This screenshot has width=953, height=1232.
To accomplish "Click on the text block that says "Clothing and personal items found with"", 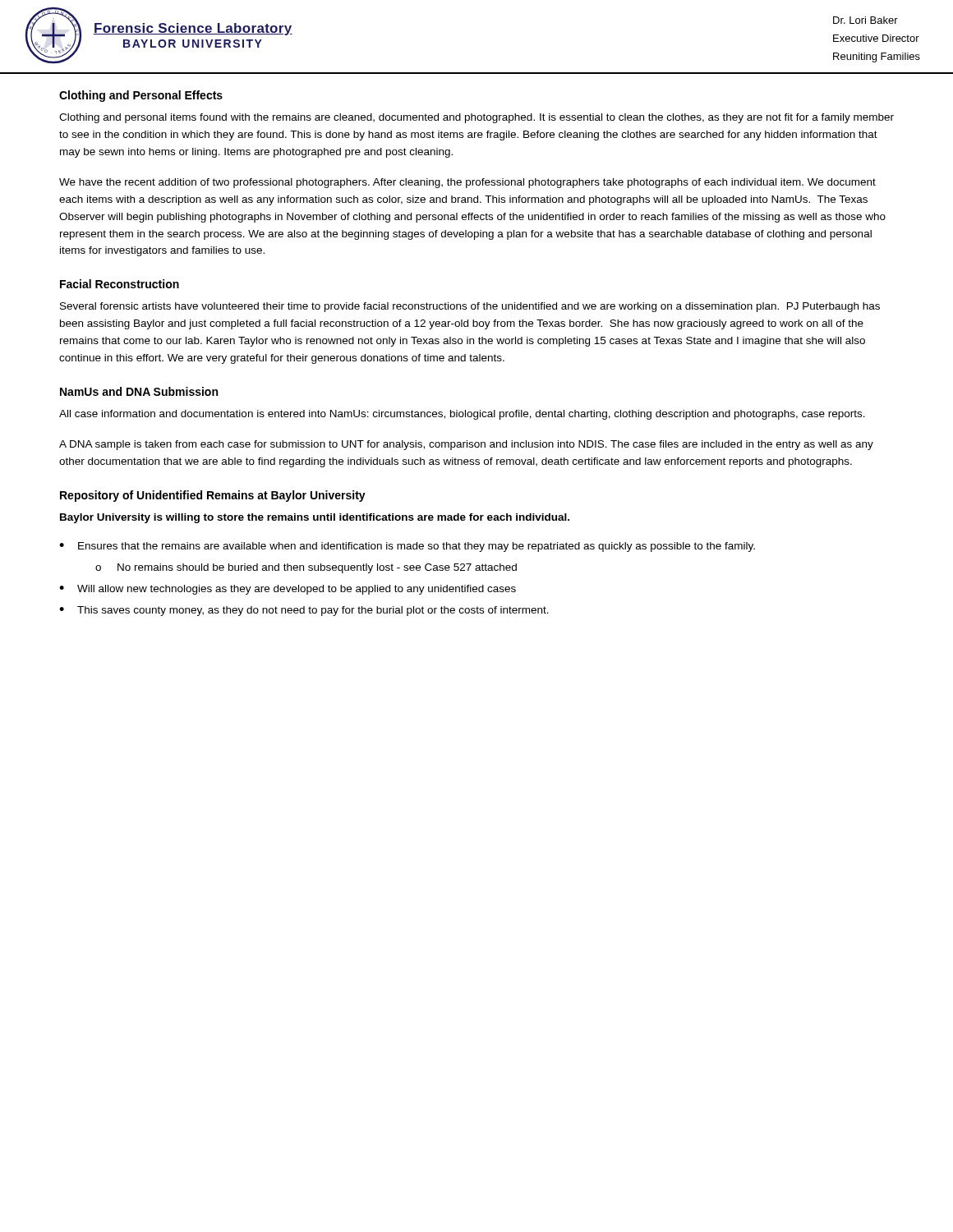I will pyautogui.click(x=477, y=134).
